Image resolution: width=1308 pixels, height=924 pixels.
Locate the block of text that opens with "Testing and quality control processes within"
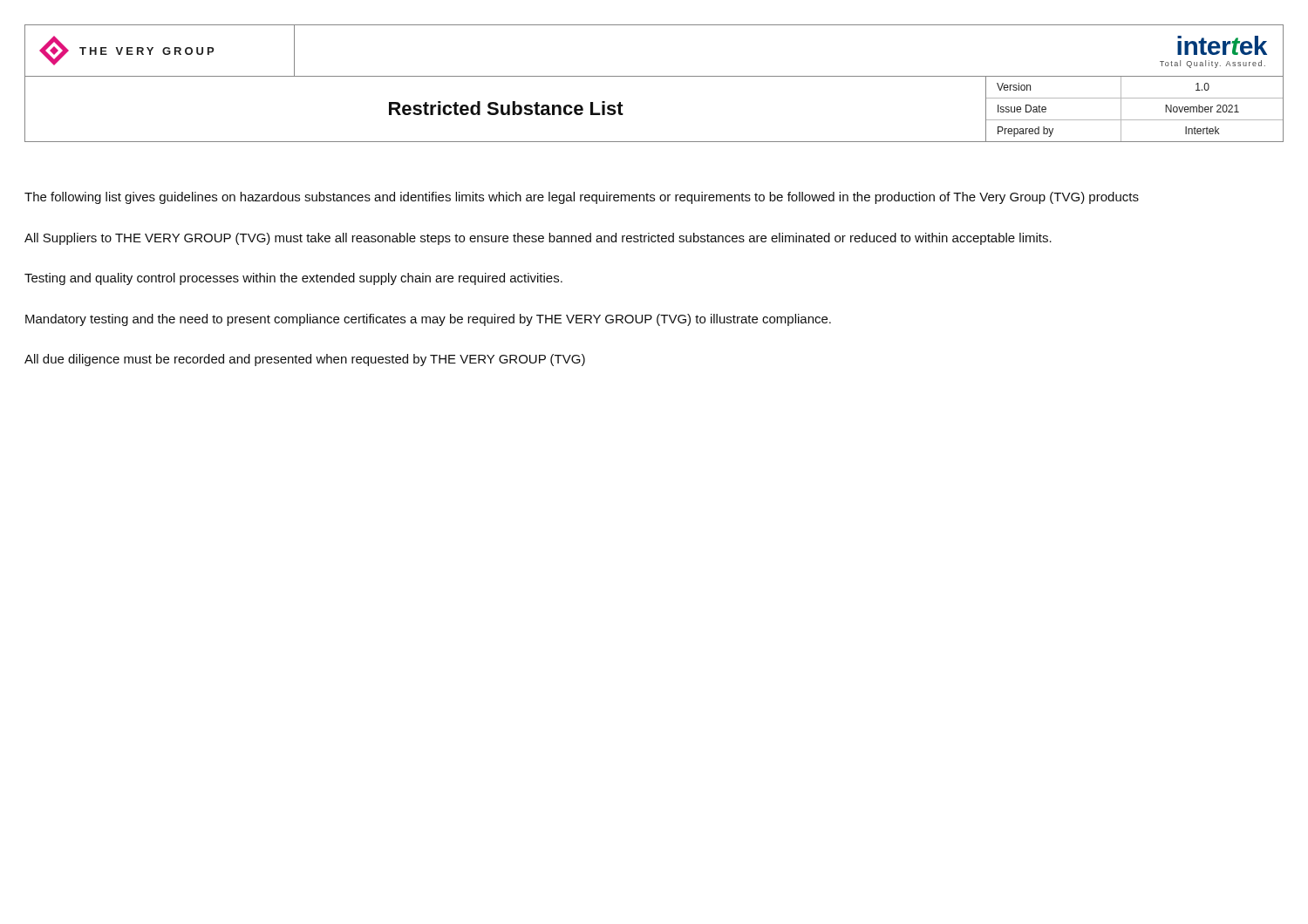point(294,278)
